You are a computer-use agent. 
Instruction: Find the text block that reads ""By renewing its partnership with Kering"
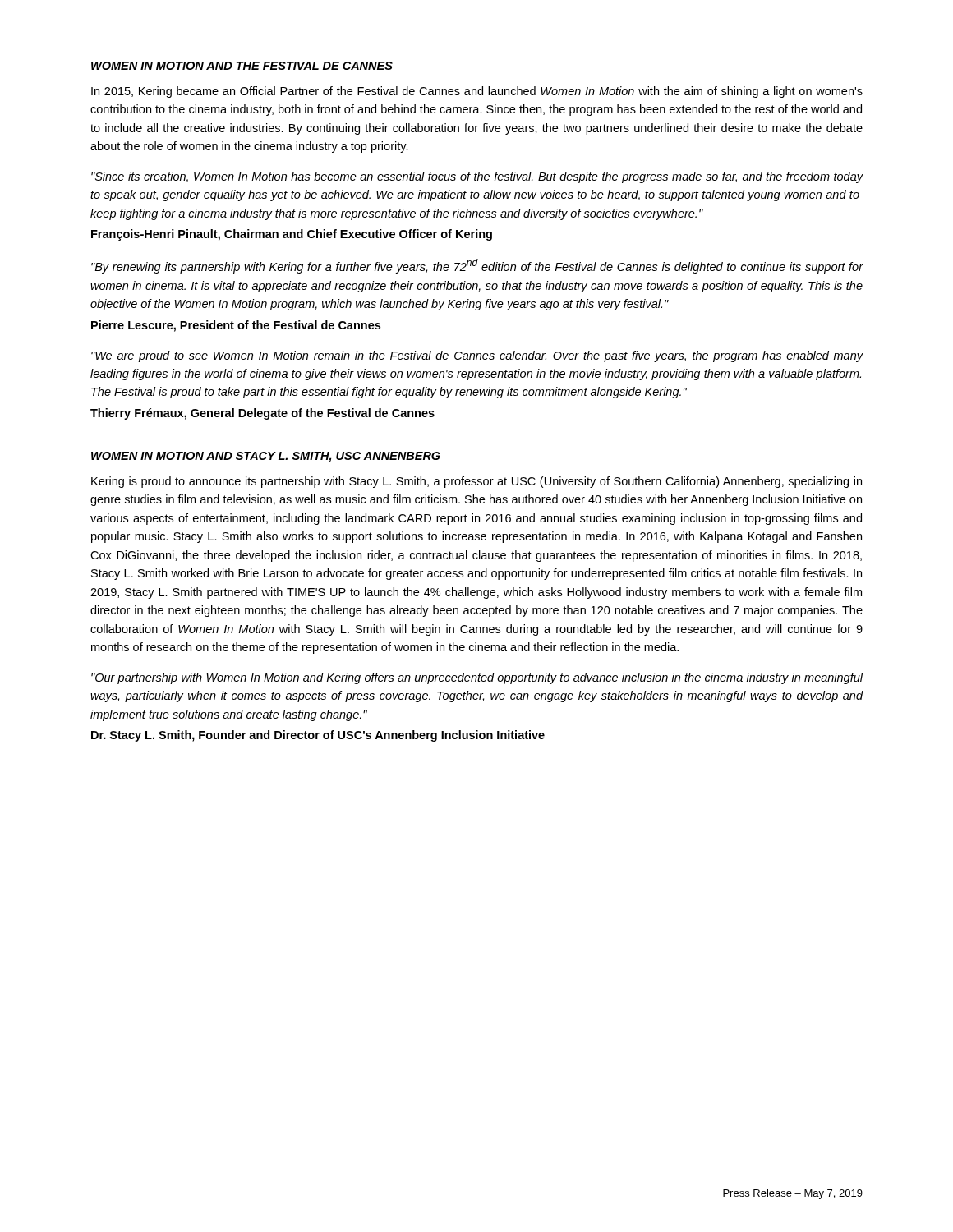point(476,284)
